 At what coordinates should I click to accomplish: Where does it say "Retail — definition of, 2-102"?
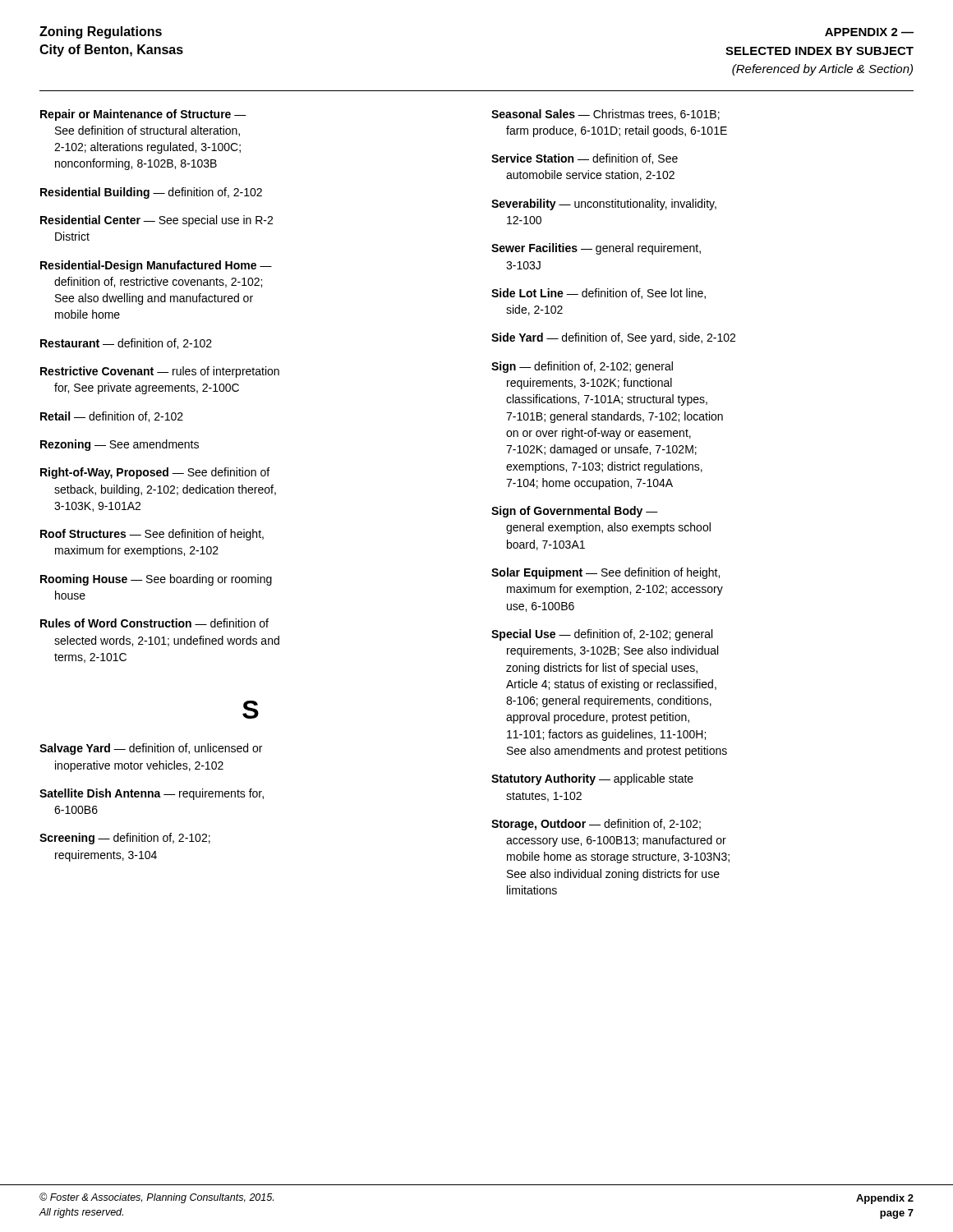pyautogui.click(x=112, y=417)
